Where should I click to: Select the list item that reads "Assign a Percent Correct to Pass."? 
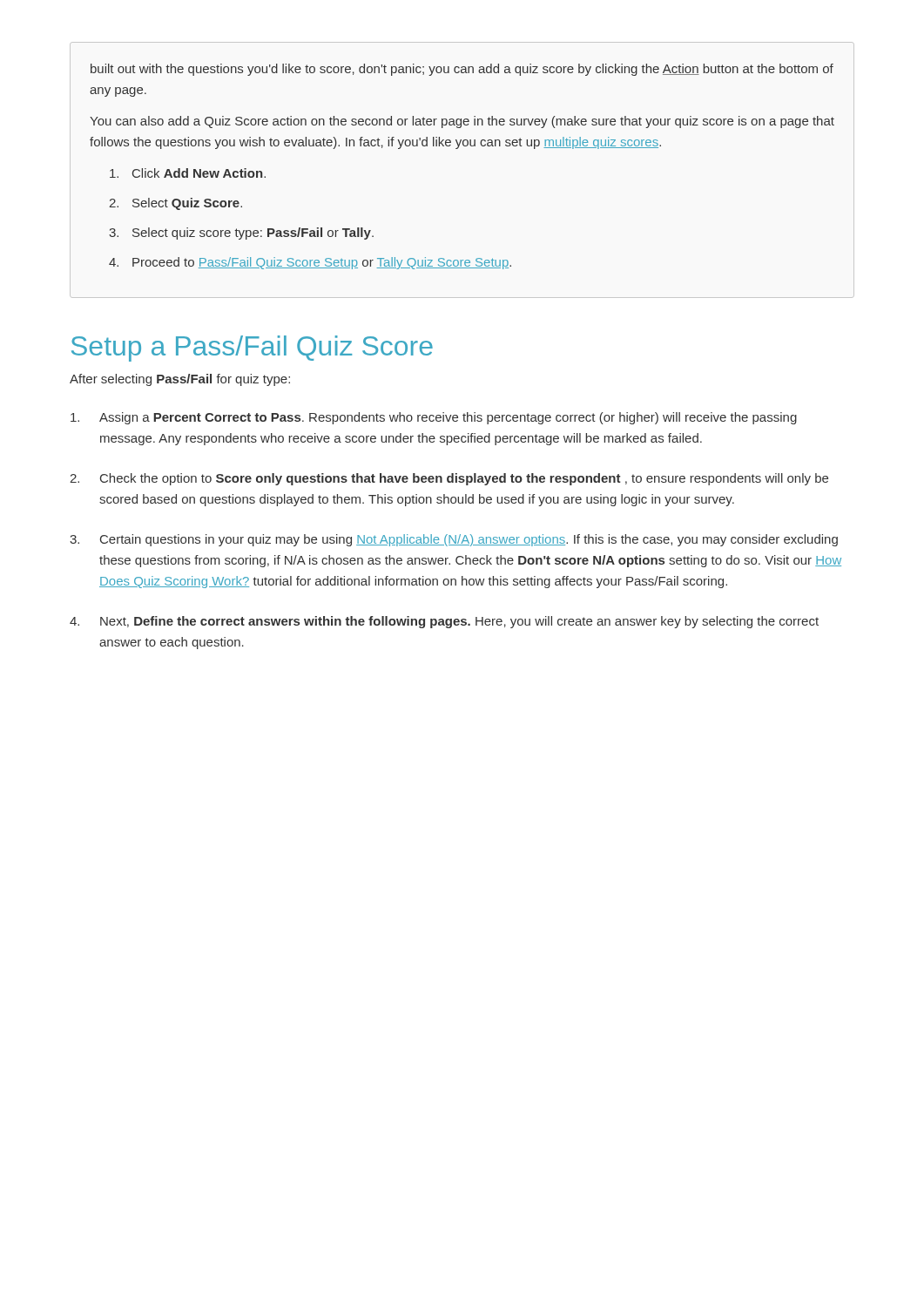[x=462, y=428]
